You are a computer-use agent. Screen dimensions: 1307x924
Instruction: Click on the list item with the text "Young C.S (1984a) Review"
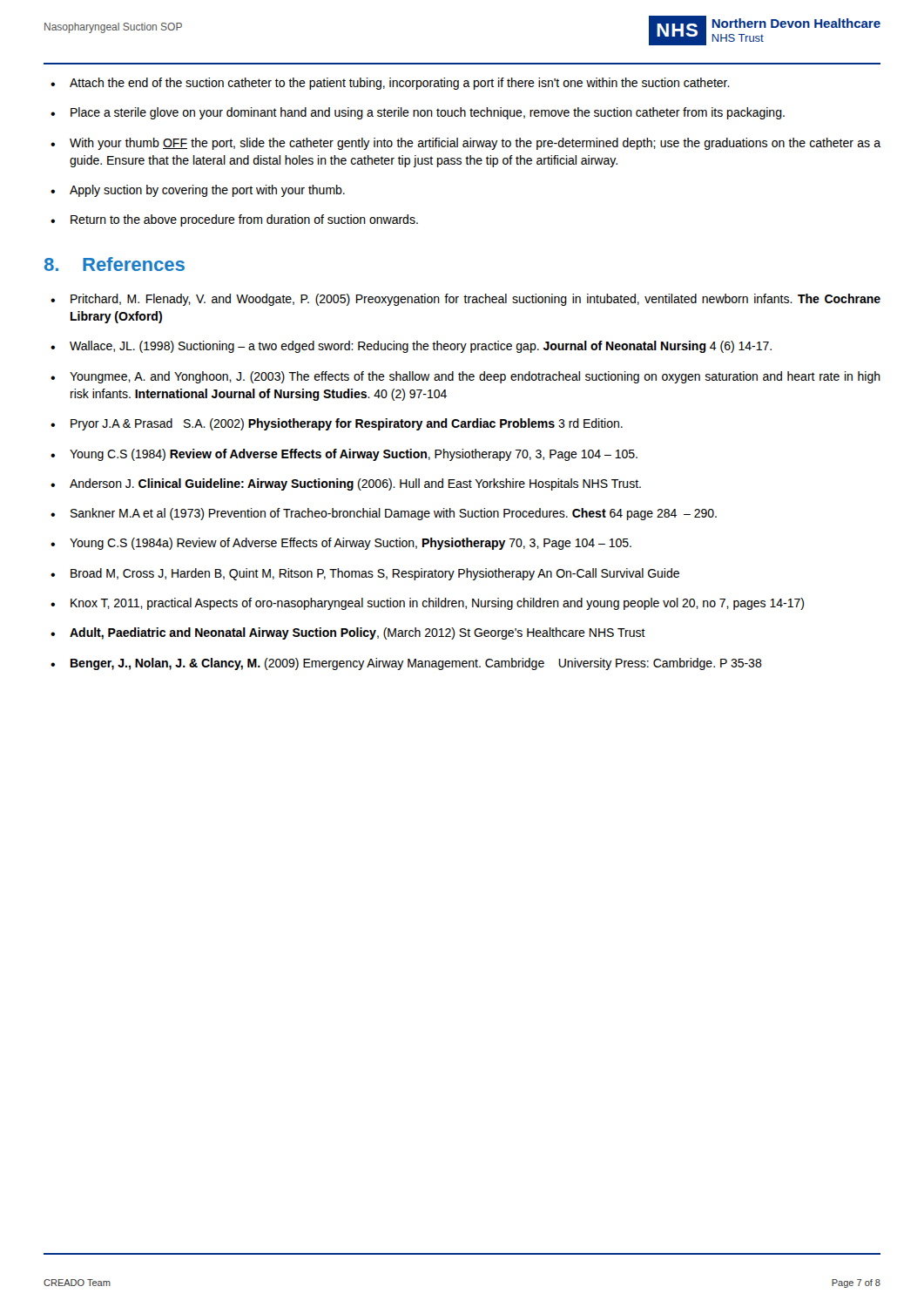tap(351, 543)
